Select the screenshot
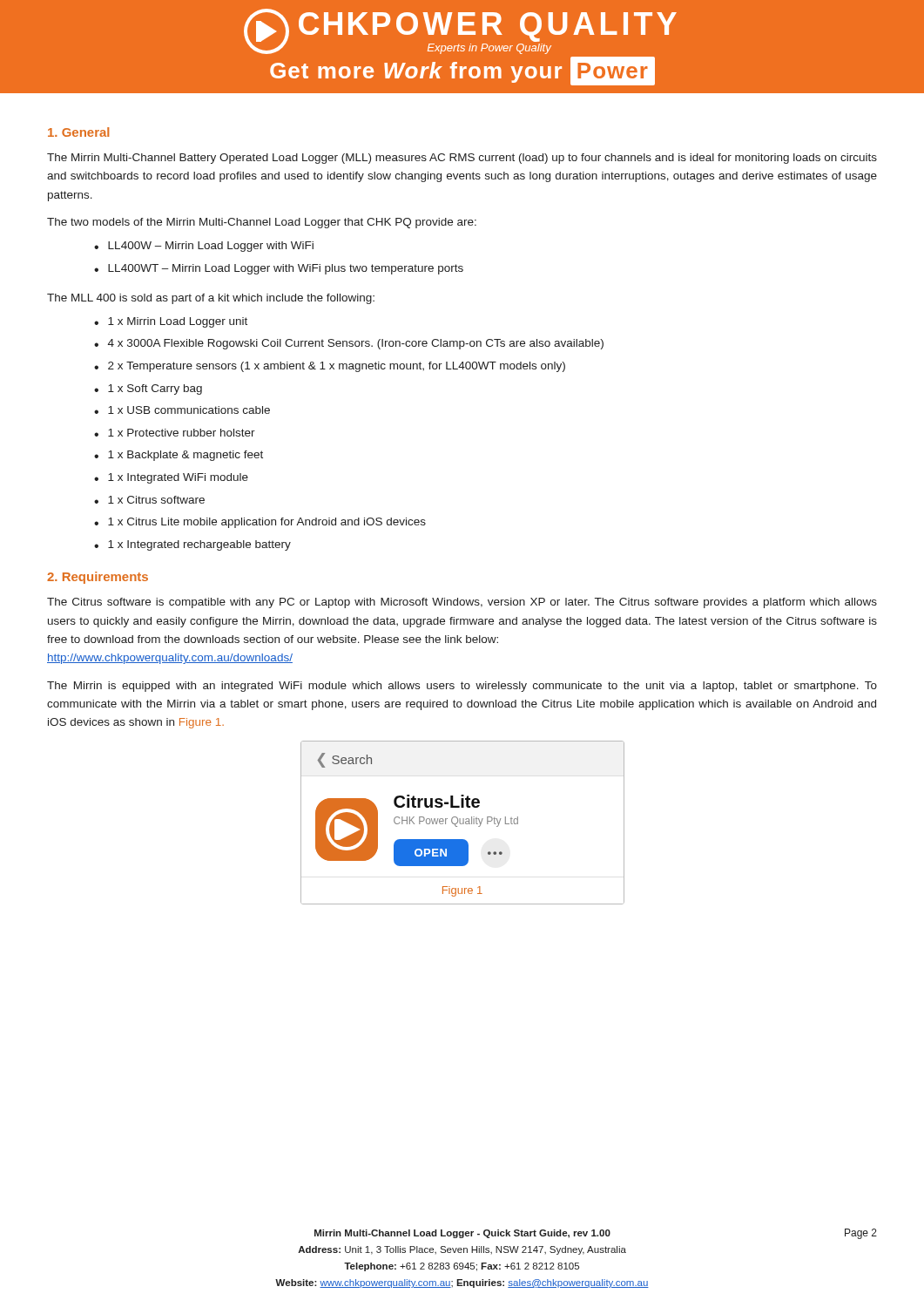This screenshot has height=1307, width=924. [x=462, y=822]
